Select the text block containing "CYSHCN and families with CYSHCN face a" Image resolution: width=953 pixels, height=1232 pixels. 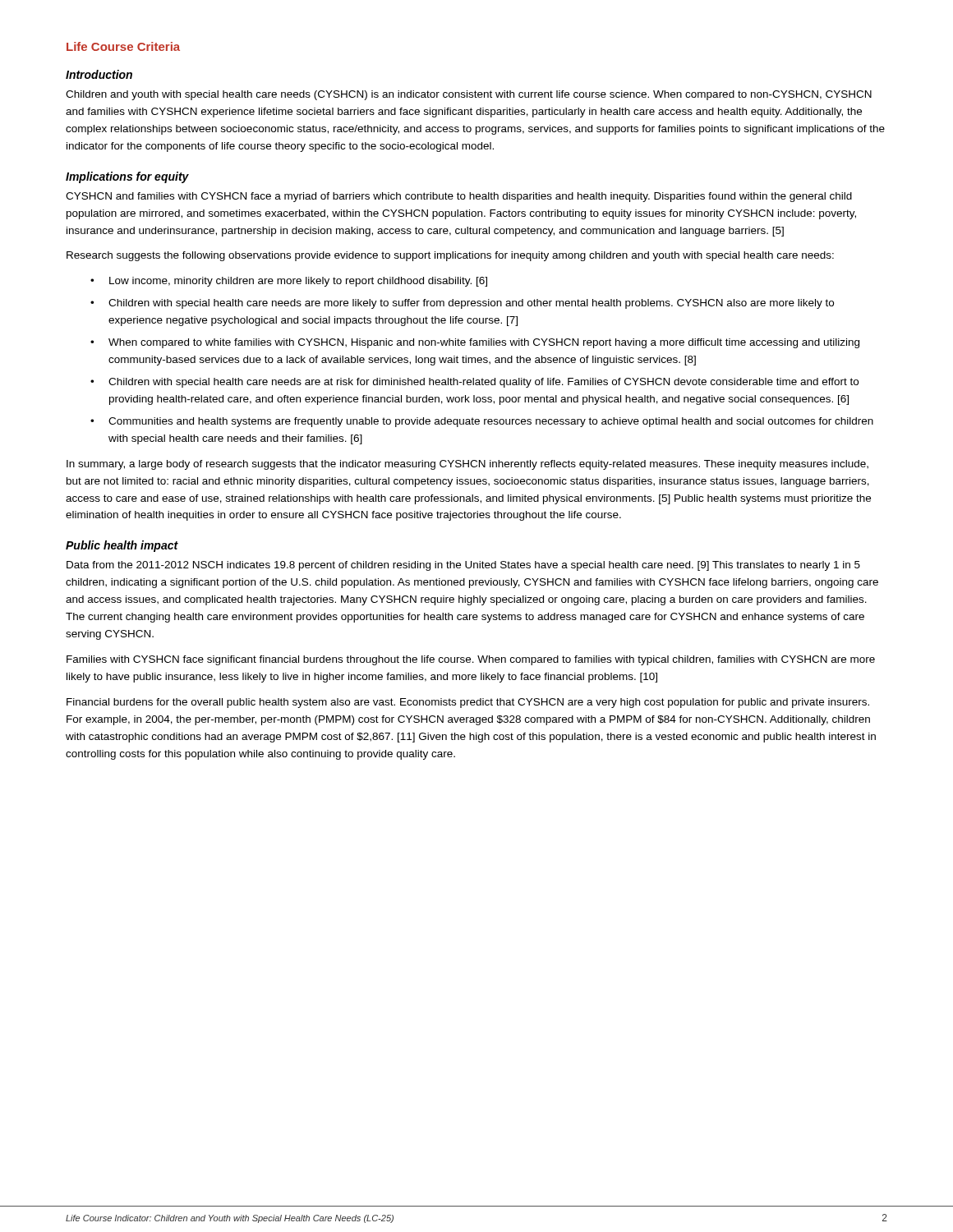pos(461,213)
